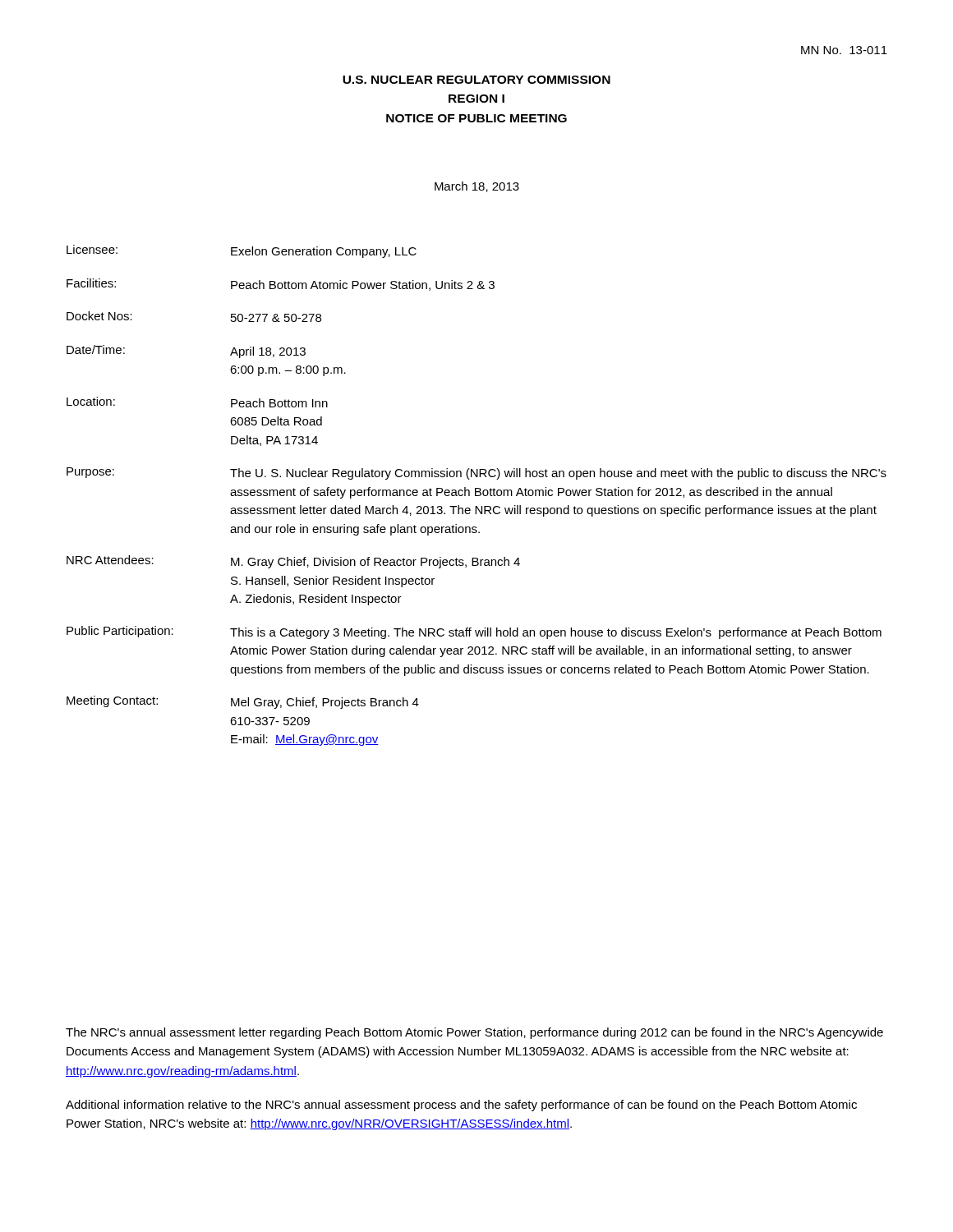Navigate to the block starting "The NRC's annual assessment letter"
The height and width of the screenshot is (1232, 953).
(x=476, y=1051)
